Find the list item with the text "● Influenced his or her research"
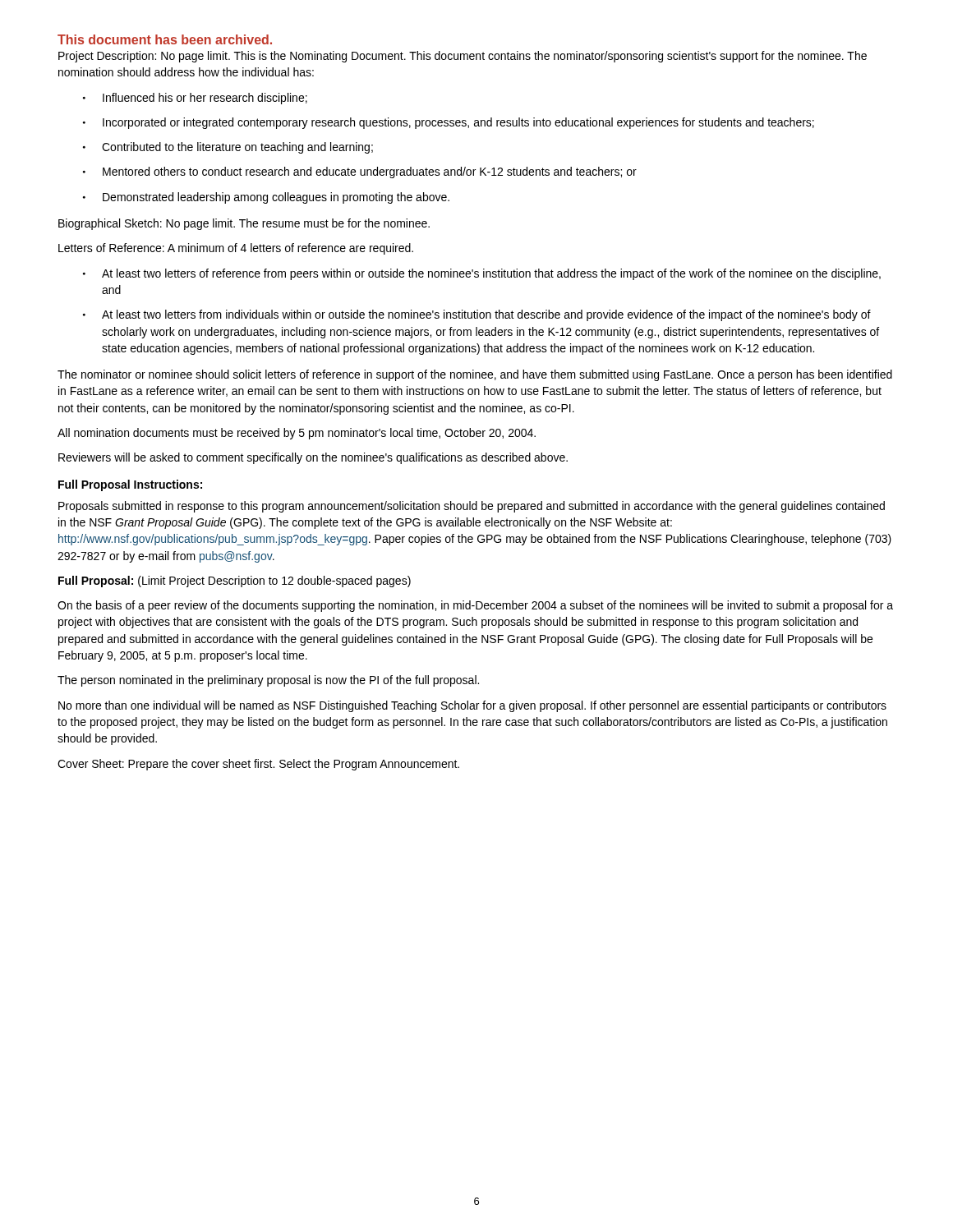Viewport: 953px width, 1232px height. click(195, 99)
